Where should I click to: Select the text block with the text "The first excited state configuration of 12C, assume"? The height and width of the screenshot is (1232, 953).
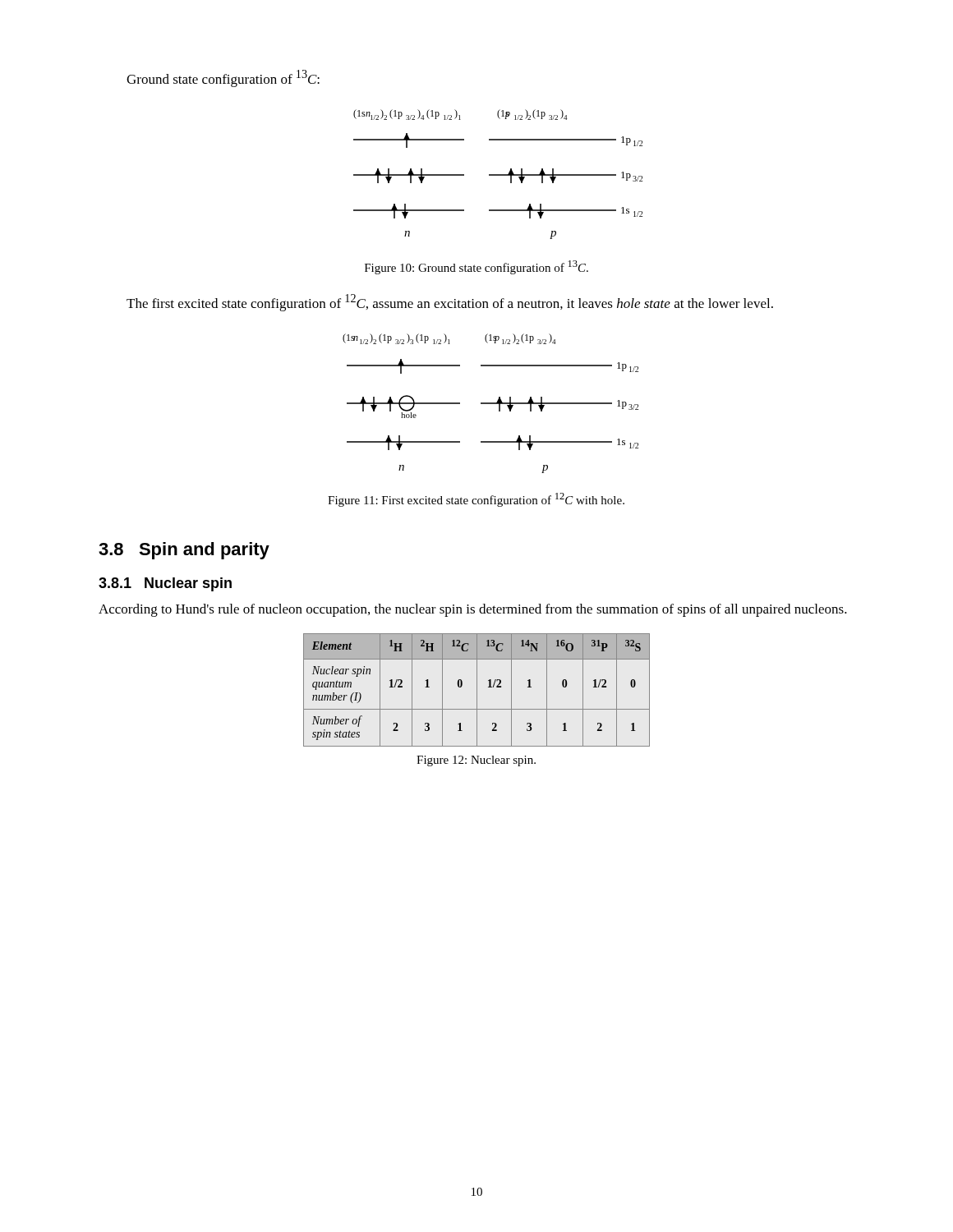click(x=450, y=301)
